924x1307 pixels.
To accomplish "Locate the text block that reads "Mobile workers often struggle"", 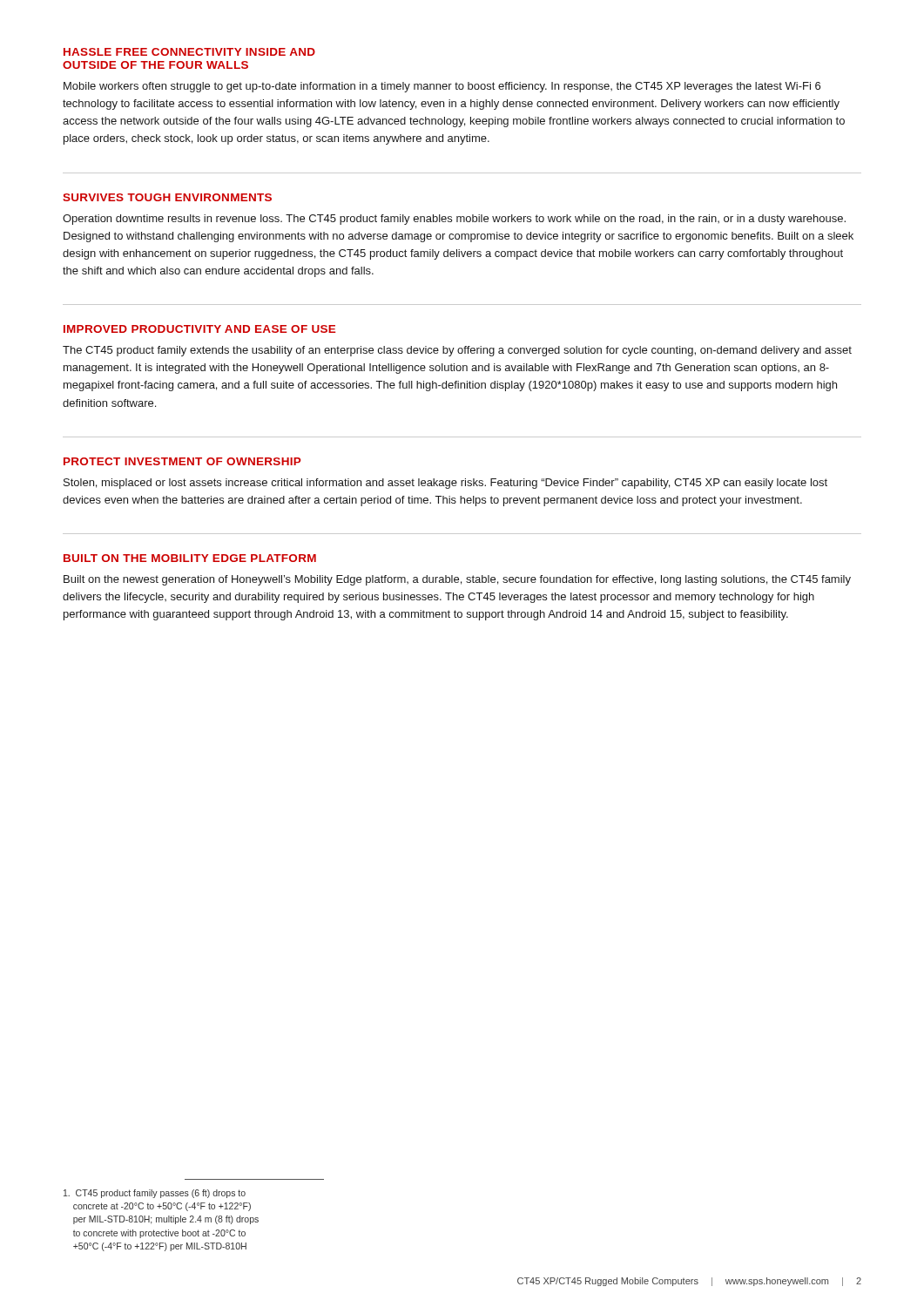I will point(454,112).
